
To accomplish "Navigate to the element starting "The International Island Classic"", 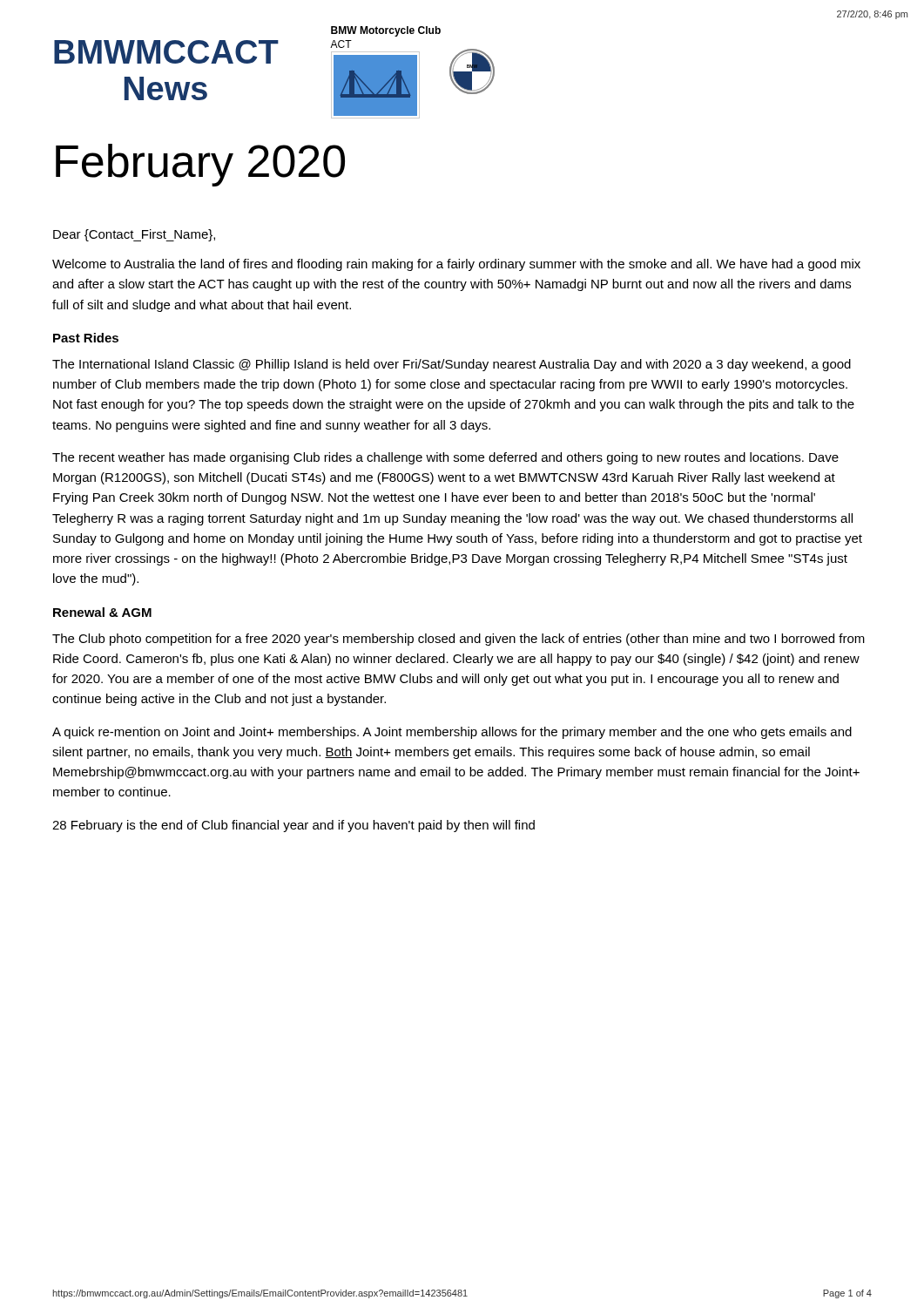I will (x=453, y=394).
